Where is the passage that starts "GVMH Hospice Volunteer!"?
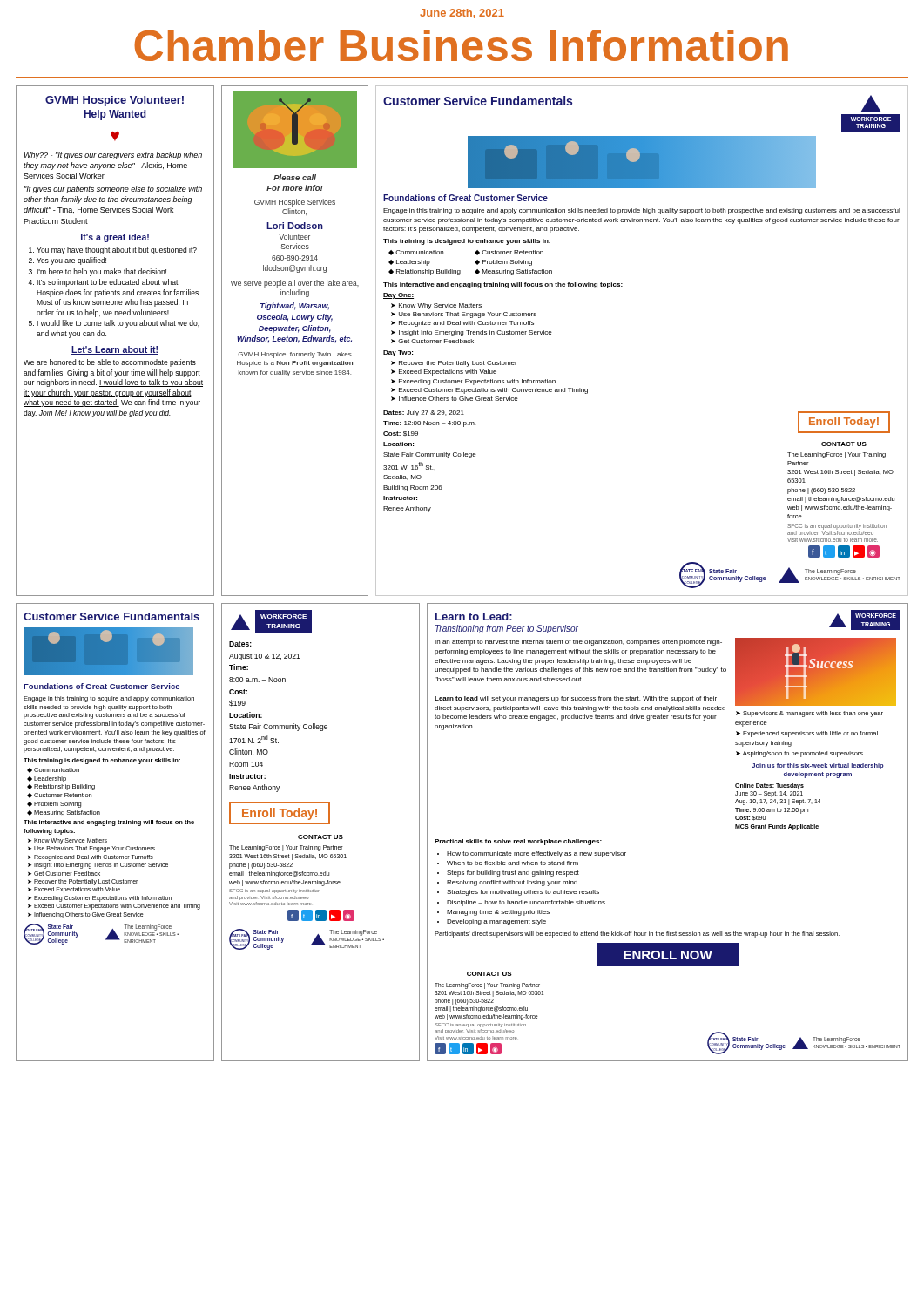This screenshot has height=1307, width=924. tap(115, 256)
